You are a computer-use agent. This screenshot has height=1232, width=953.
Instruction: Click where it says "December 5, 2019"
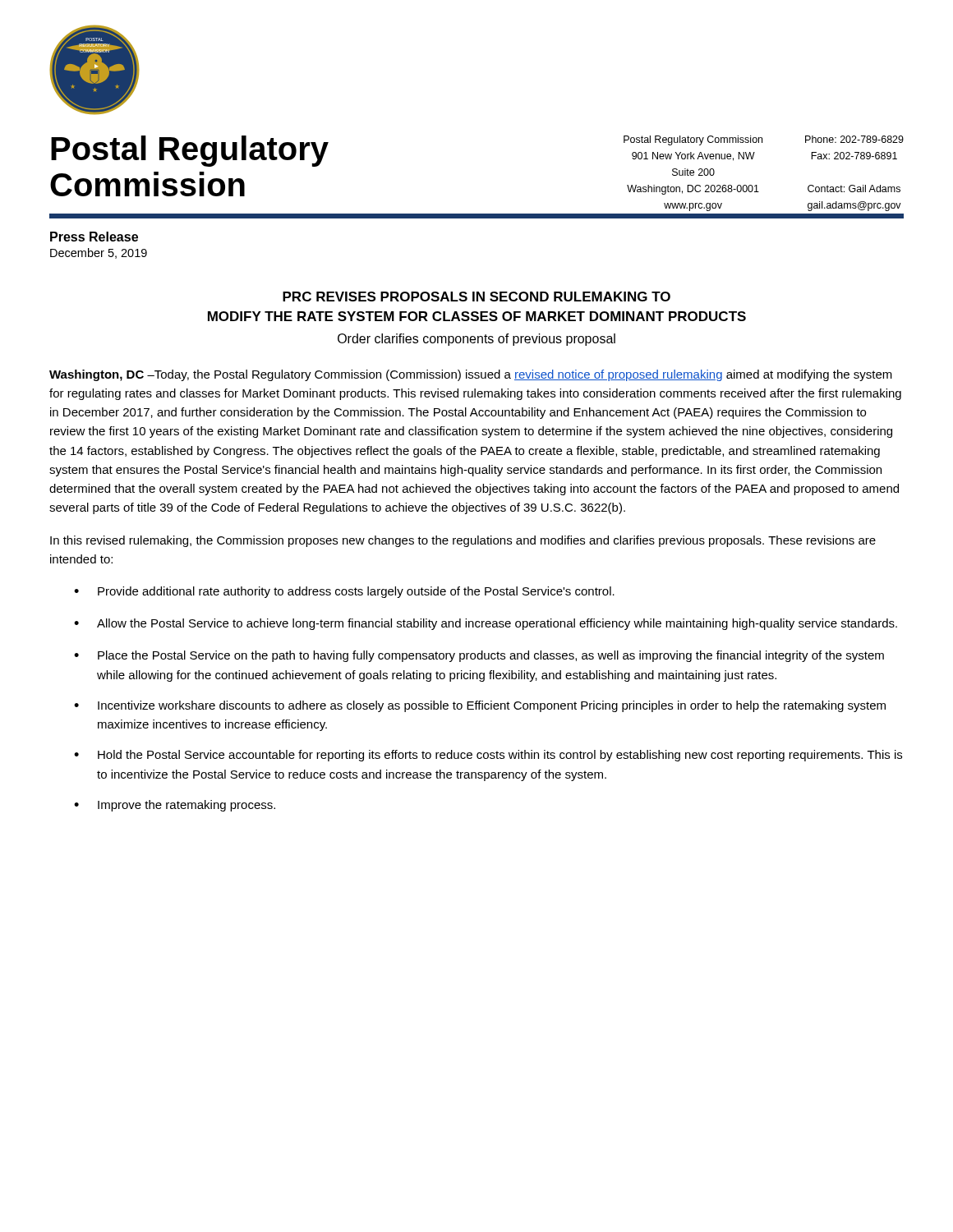pyautogui.click(x=98, y=253)
